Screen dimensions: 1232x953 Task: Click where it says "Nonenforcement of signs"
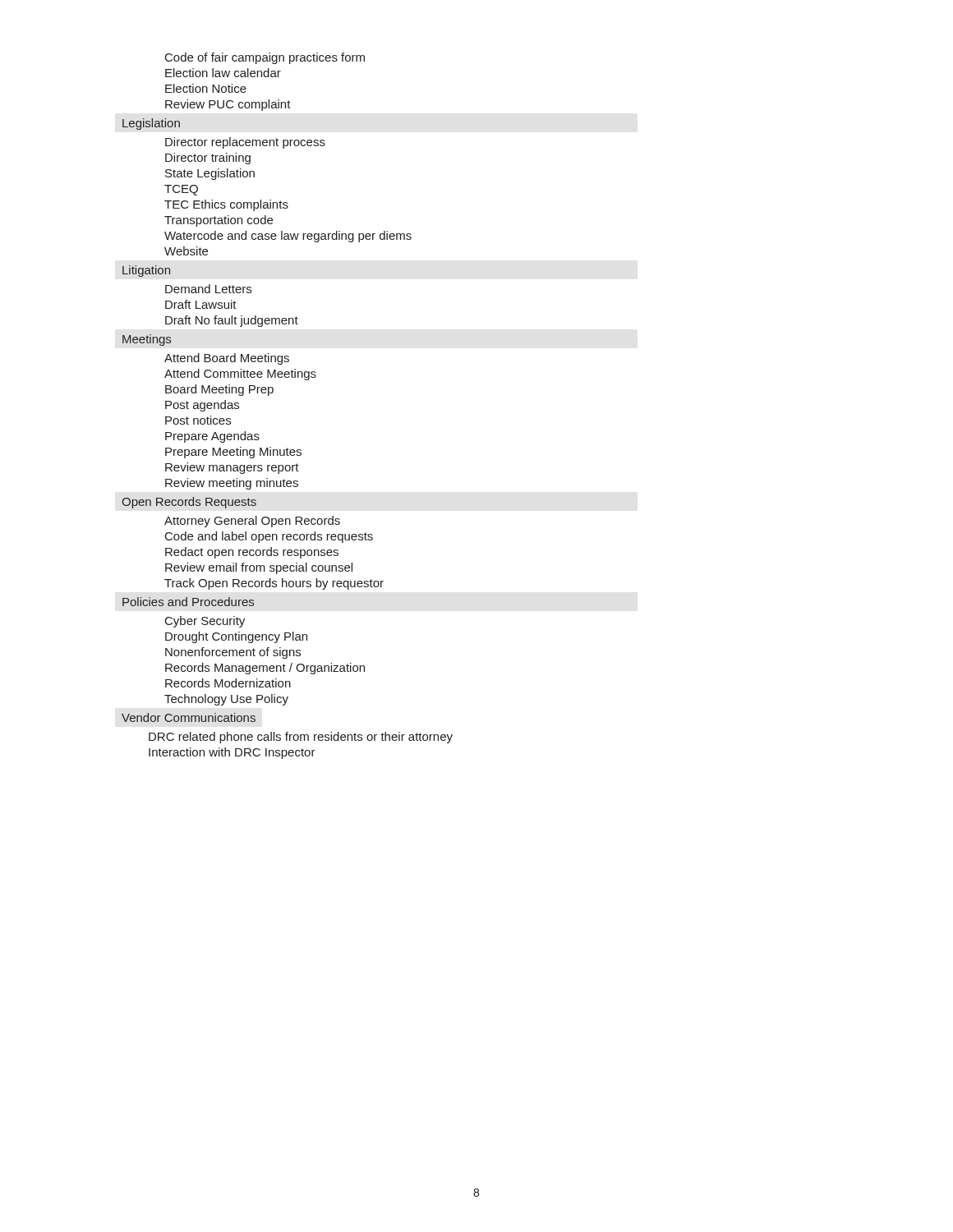[x=233, y=652]
